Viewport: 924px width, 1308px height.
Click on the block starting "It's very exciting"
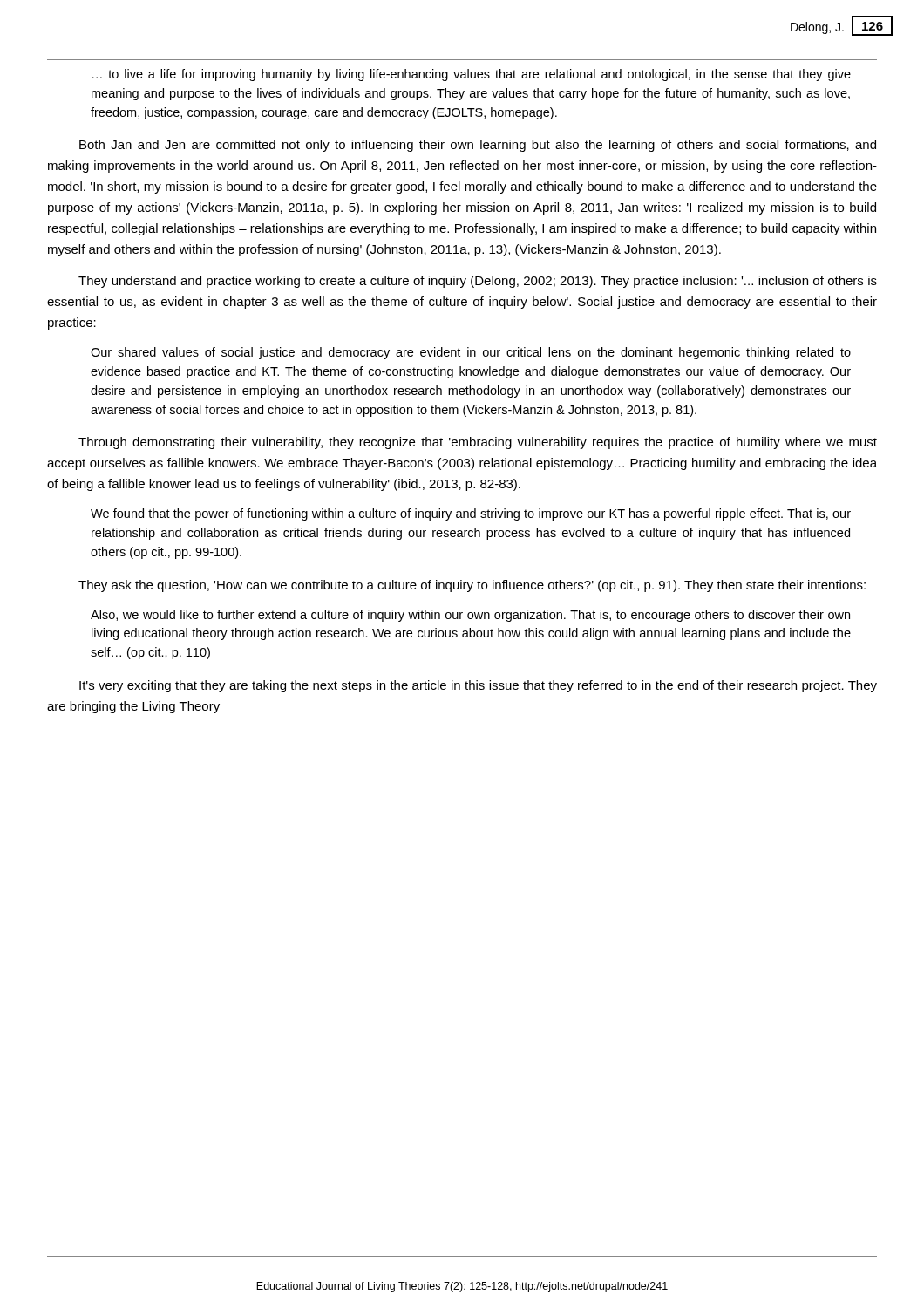tap(462, 696)
